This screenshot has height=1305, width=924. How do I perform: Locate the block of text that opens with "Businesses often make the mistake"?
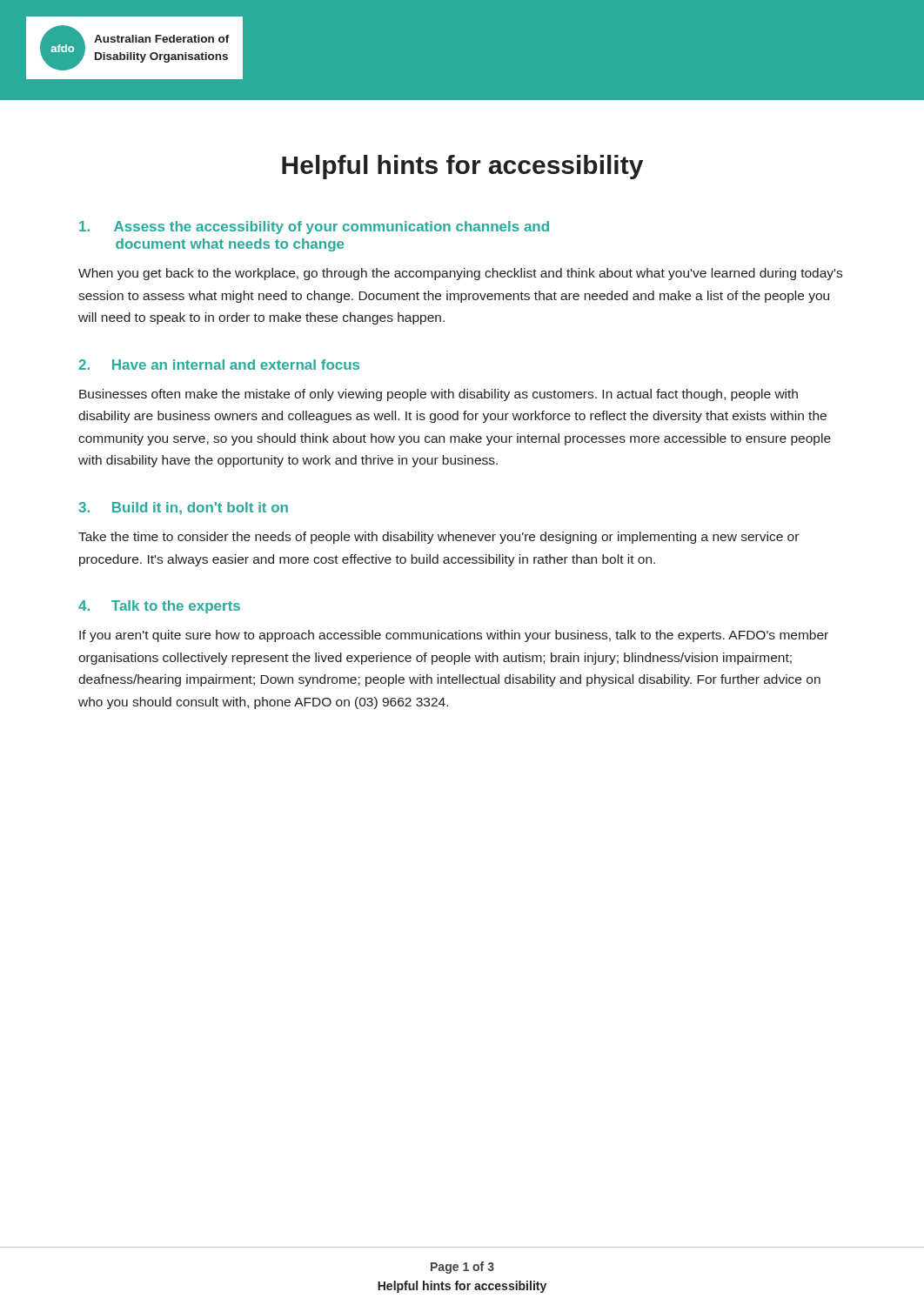point(455,427)
